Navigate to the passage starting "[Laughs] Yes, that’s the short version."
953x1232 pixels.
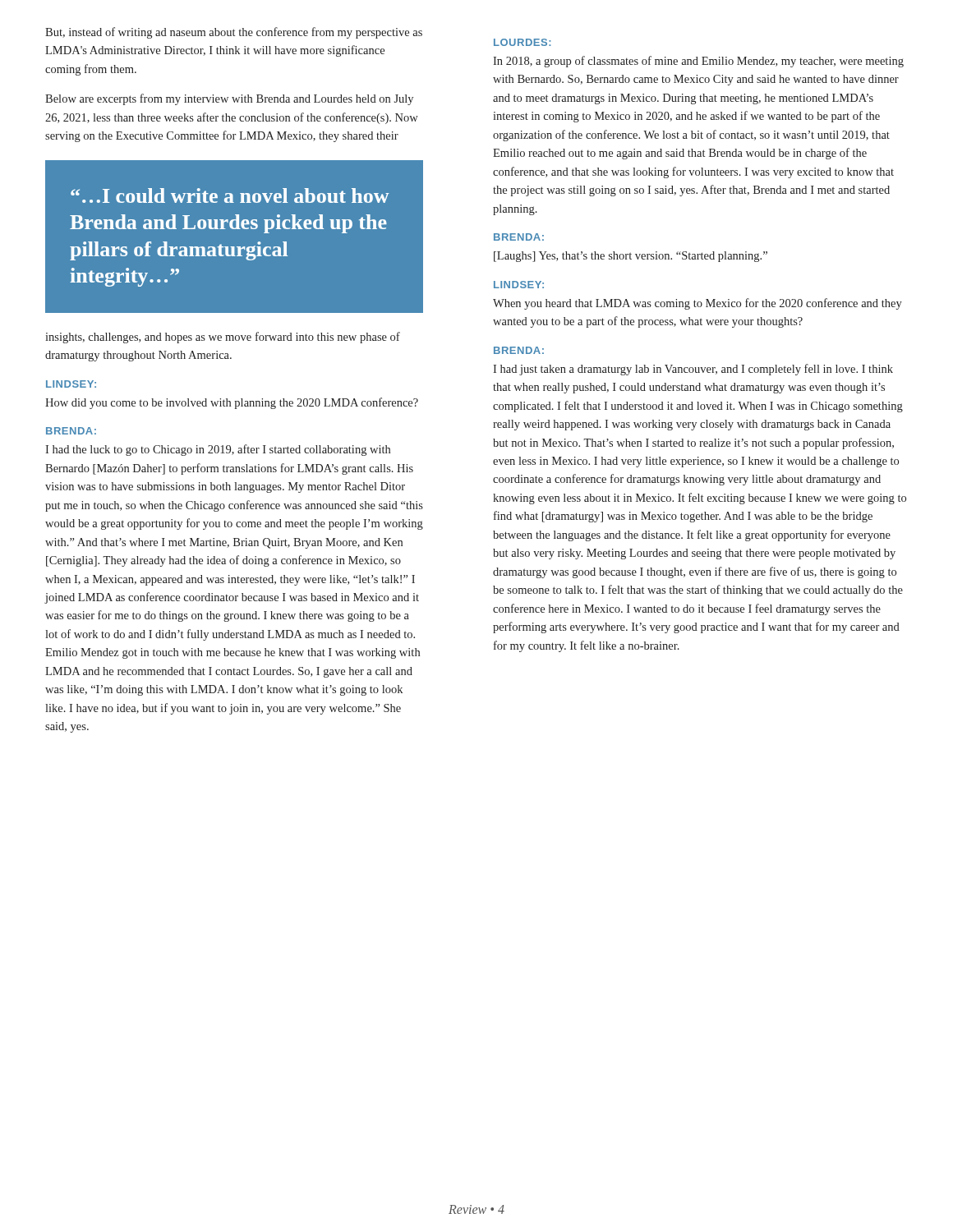630,256
